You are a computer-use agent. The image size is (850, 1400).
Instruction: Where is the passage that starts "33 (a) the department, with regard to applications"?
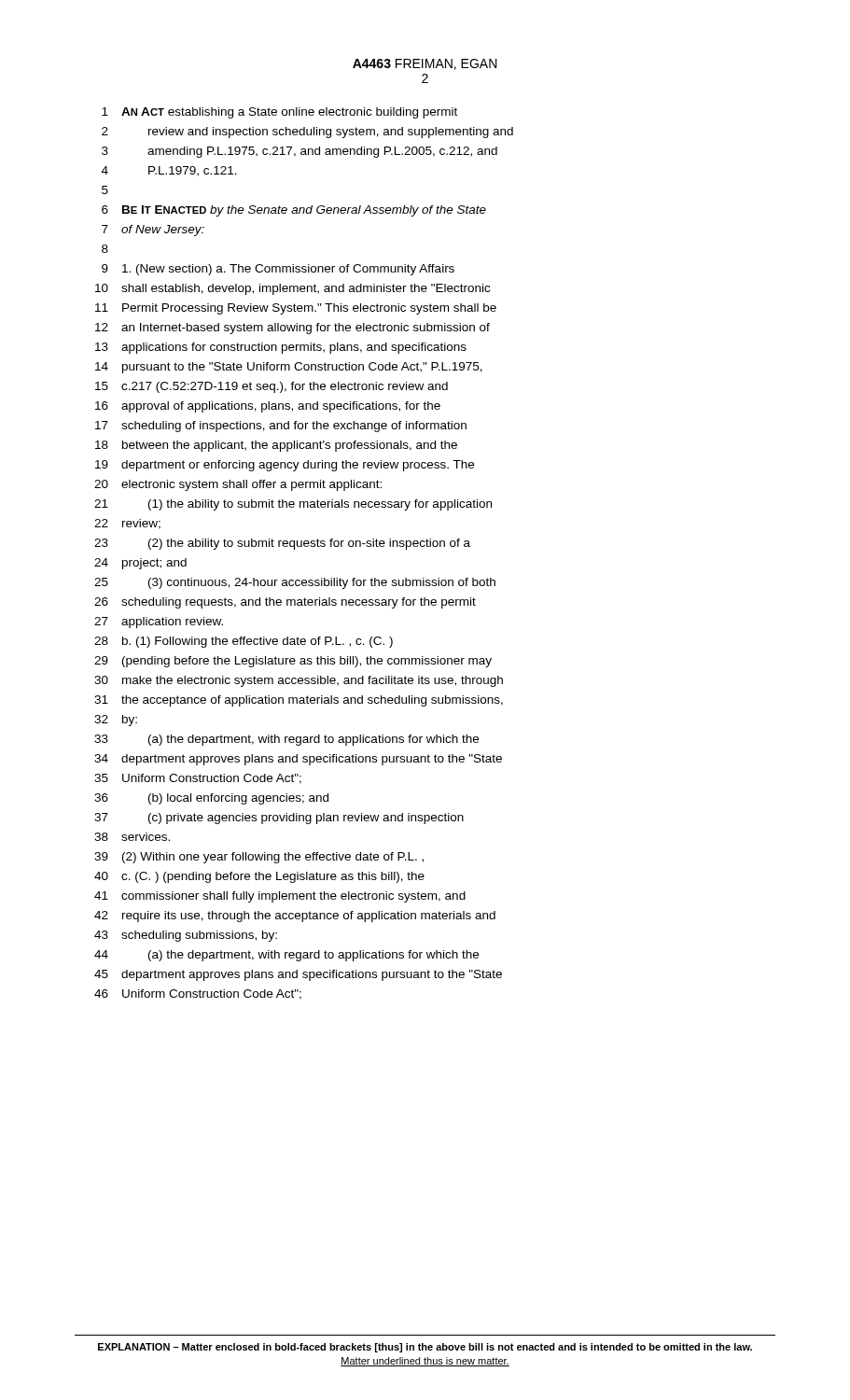coord(425,739)
